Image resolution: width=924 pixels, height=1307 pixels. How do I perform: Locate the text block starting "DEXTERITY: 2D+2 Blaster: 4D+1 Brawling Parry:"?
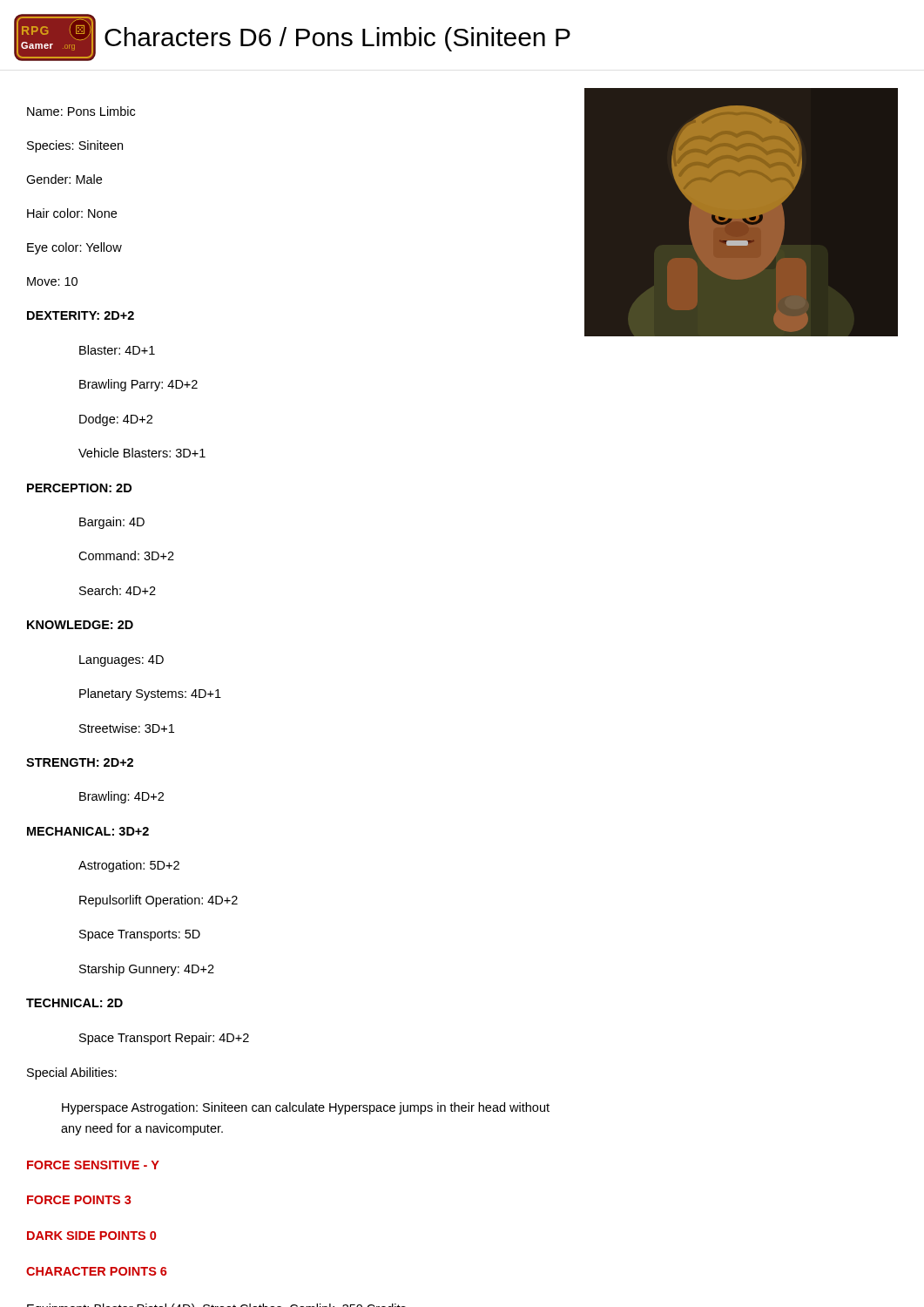click(81, 315)
